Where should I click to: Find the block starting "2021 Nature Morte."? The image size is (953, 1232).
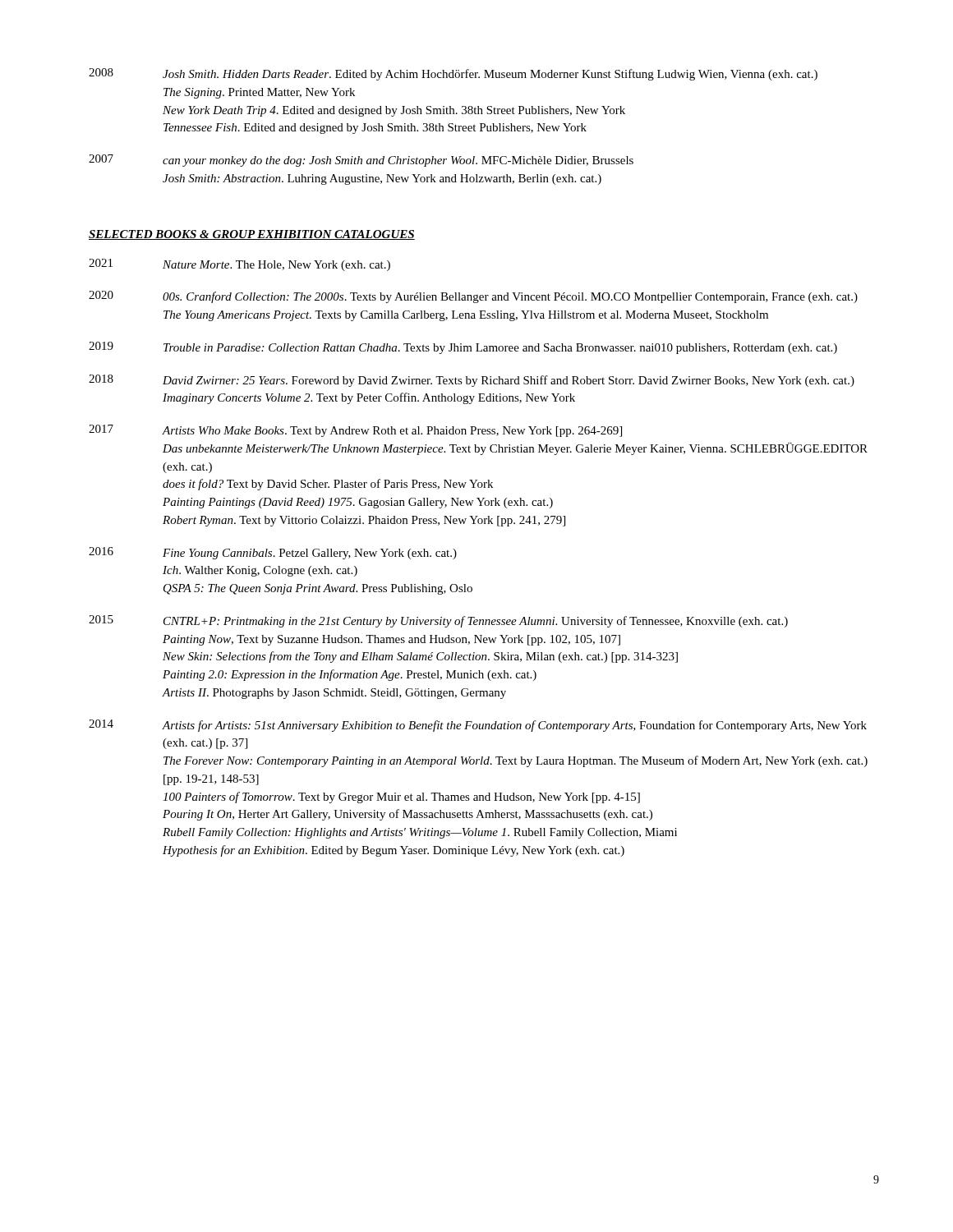point(239,265)
